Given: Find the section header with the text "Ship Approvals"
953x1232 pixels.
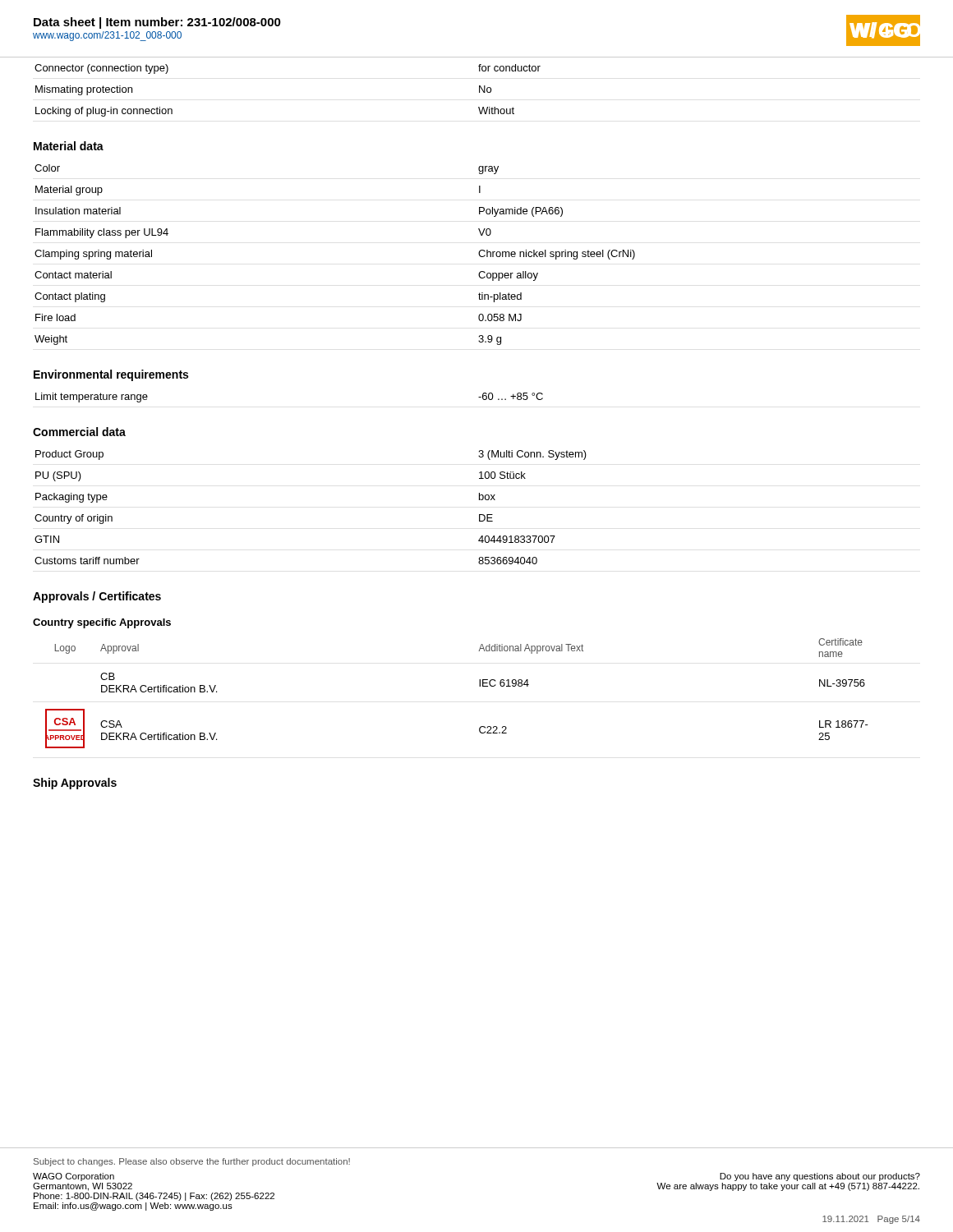Looking at the screenshot, I should pyautogui.click(x=75, y=783).
